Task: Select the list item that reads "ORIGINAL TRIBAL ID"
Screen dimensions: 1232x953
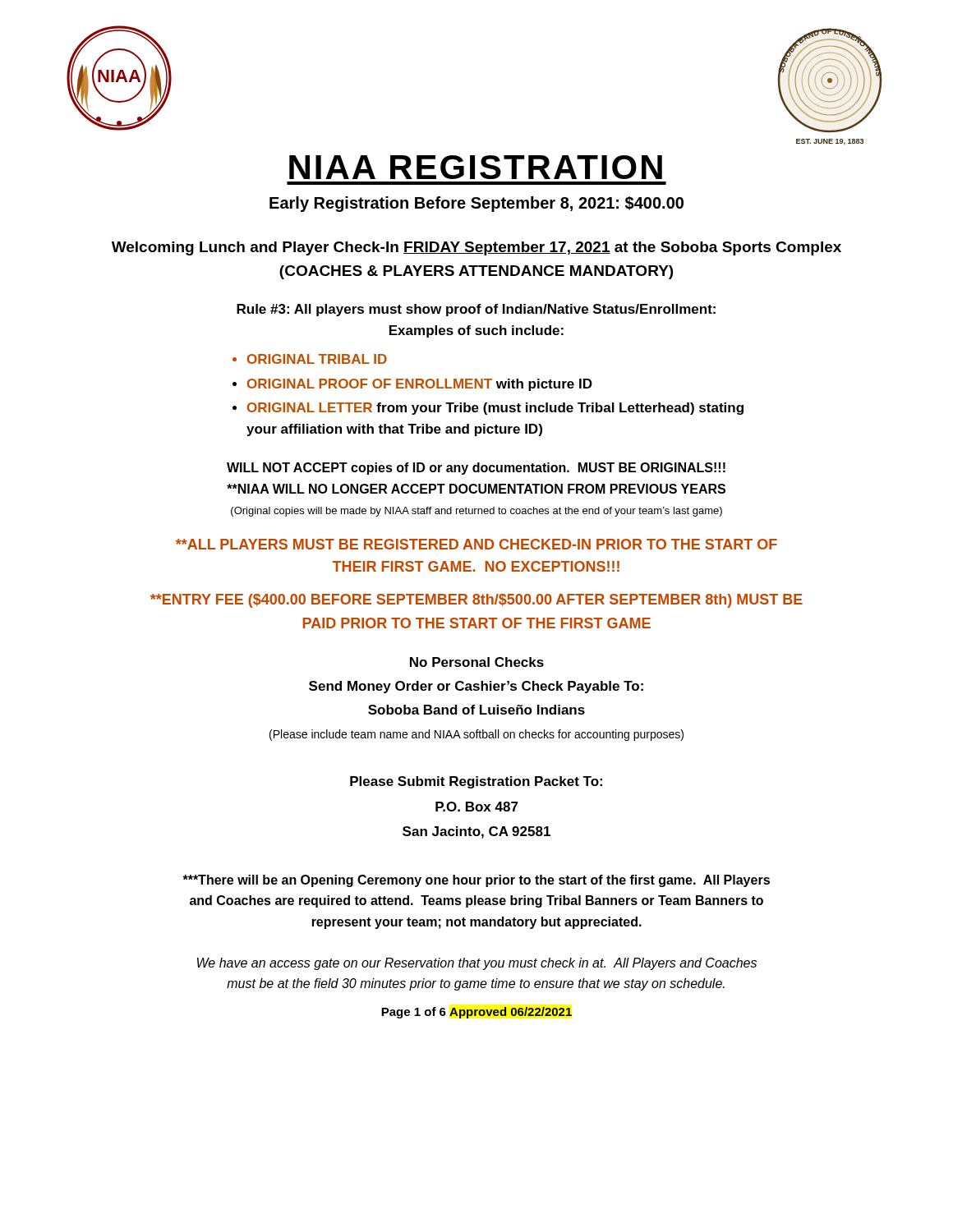Action: (317, 359)
